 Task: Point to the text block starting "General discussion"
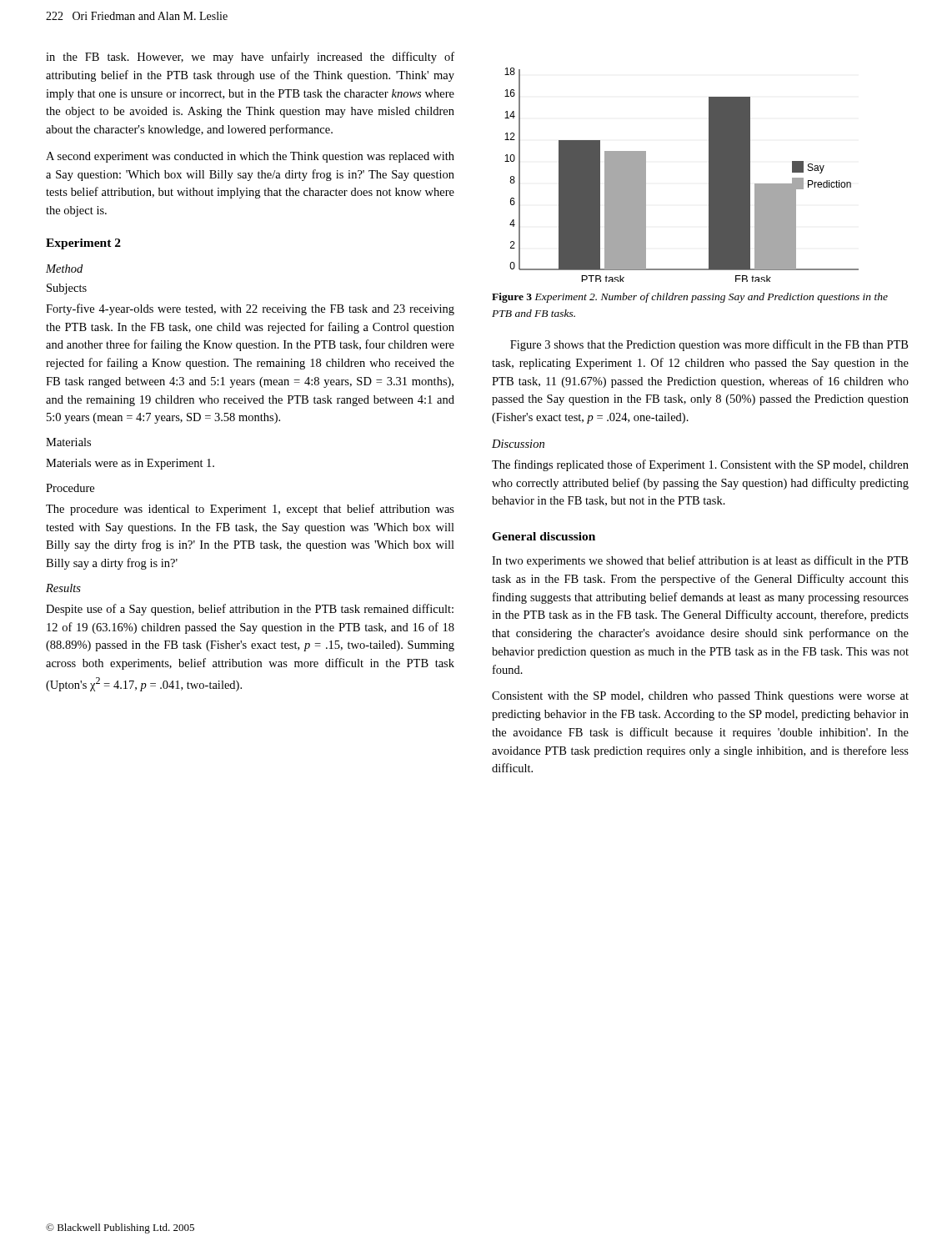pos(544,536)
